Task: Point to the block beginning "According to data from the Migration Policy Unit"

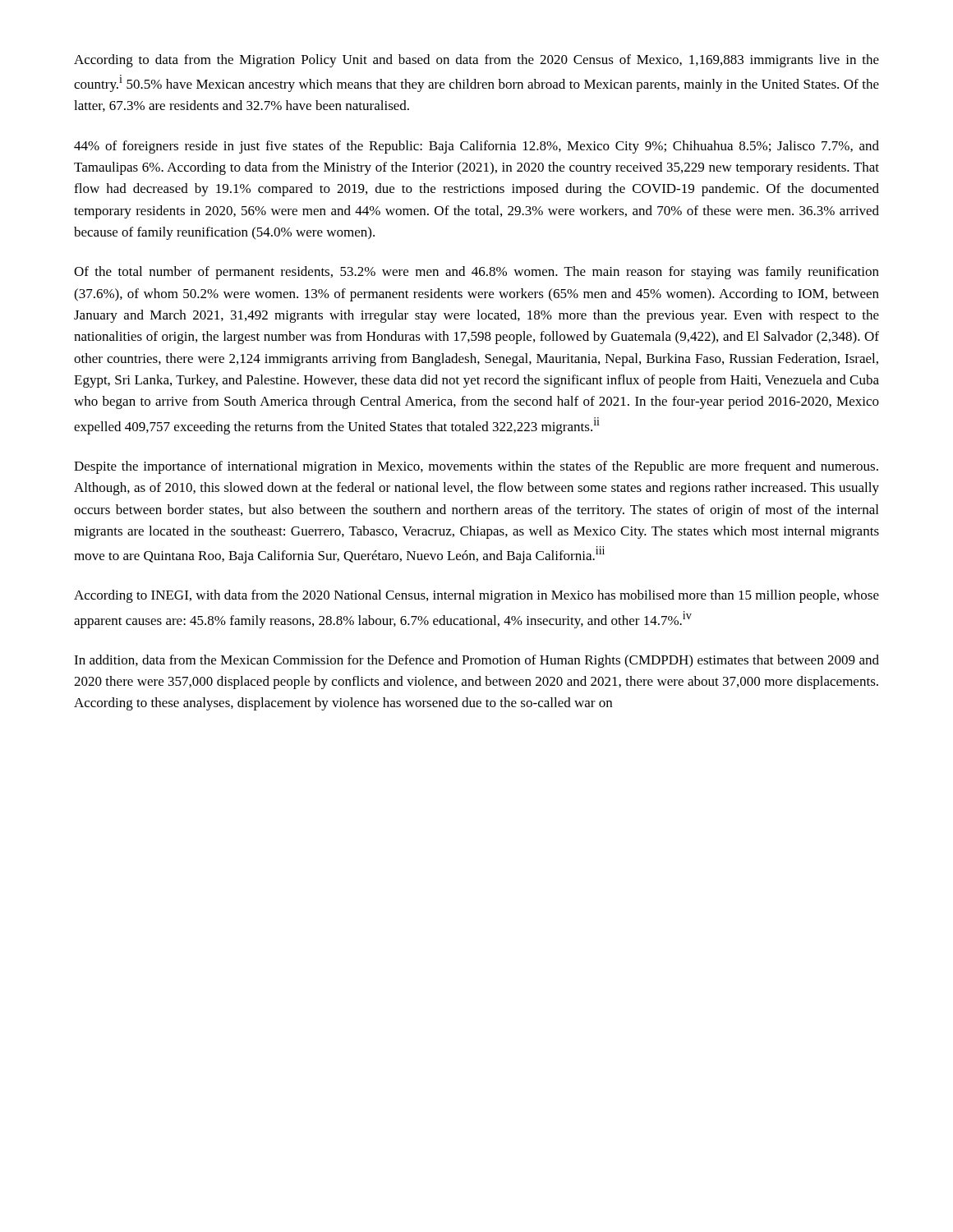Action: 476,83
